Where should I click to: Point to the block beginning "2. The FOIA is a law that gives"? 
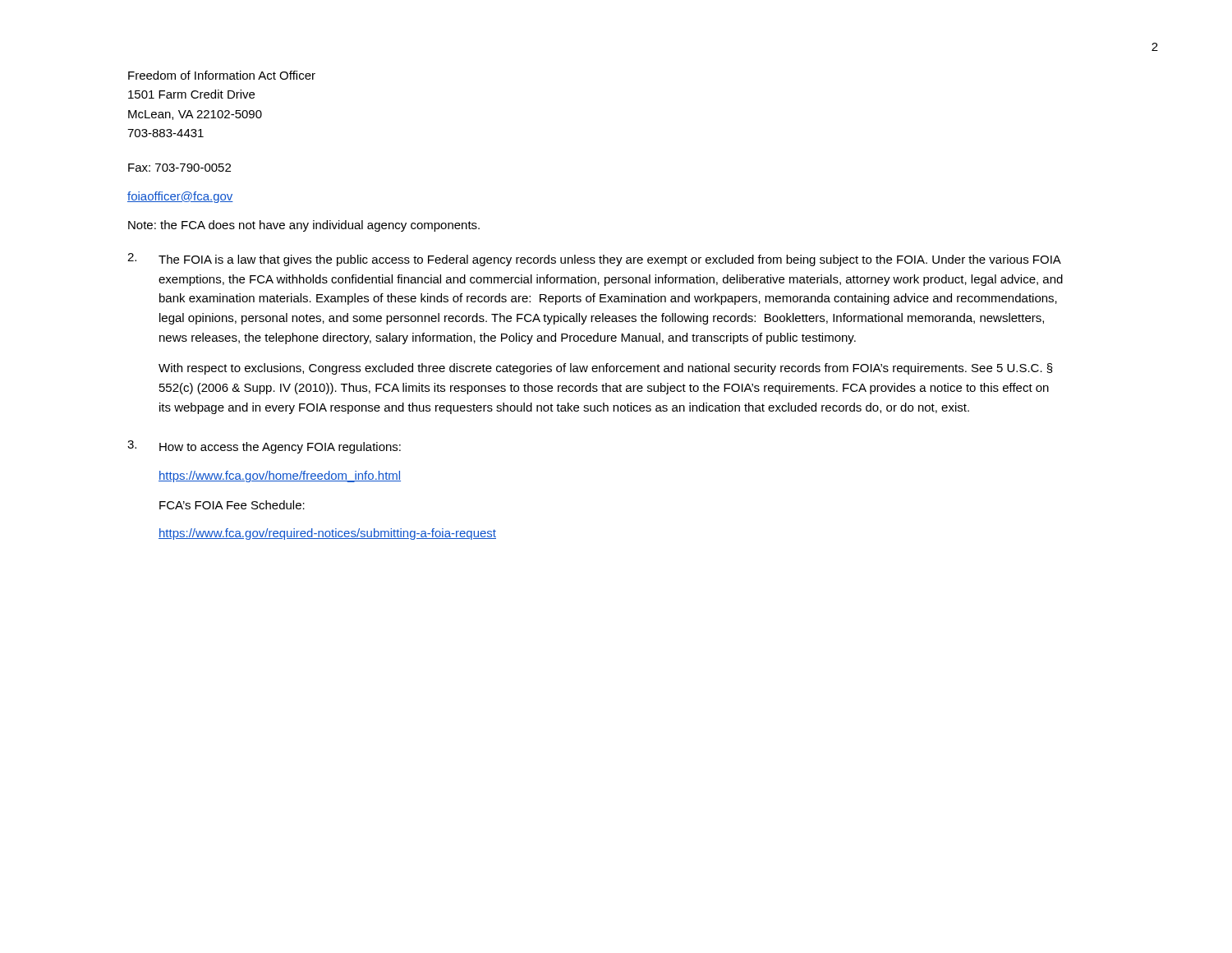click(x=595, y=333)
